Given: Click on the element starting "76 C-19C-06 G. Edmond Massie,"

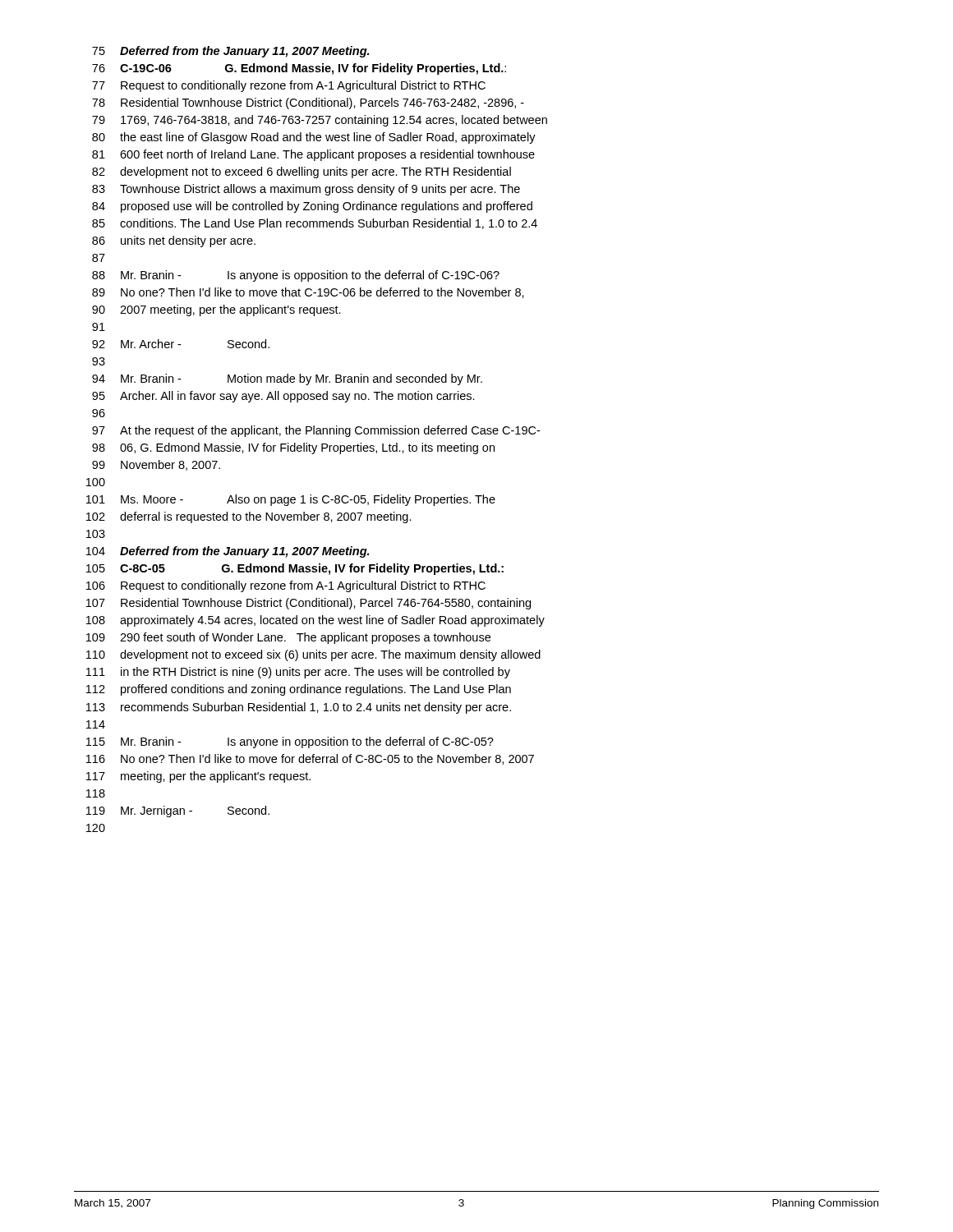Looking at the screenshot, I should tap(476, 155).
